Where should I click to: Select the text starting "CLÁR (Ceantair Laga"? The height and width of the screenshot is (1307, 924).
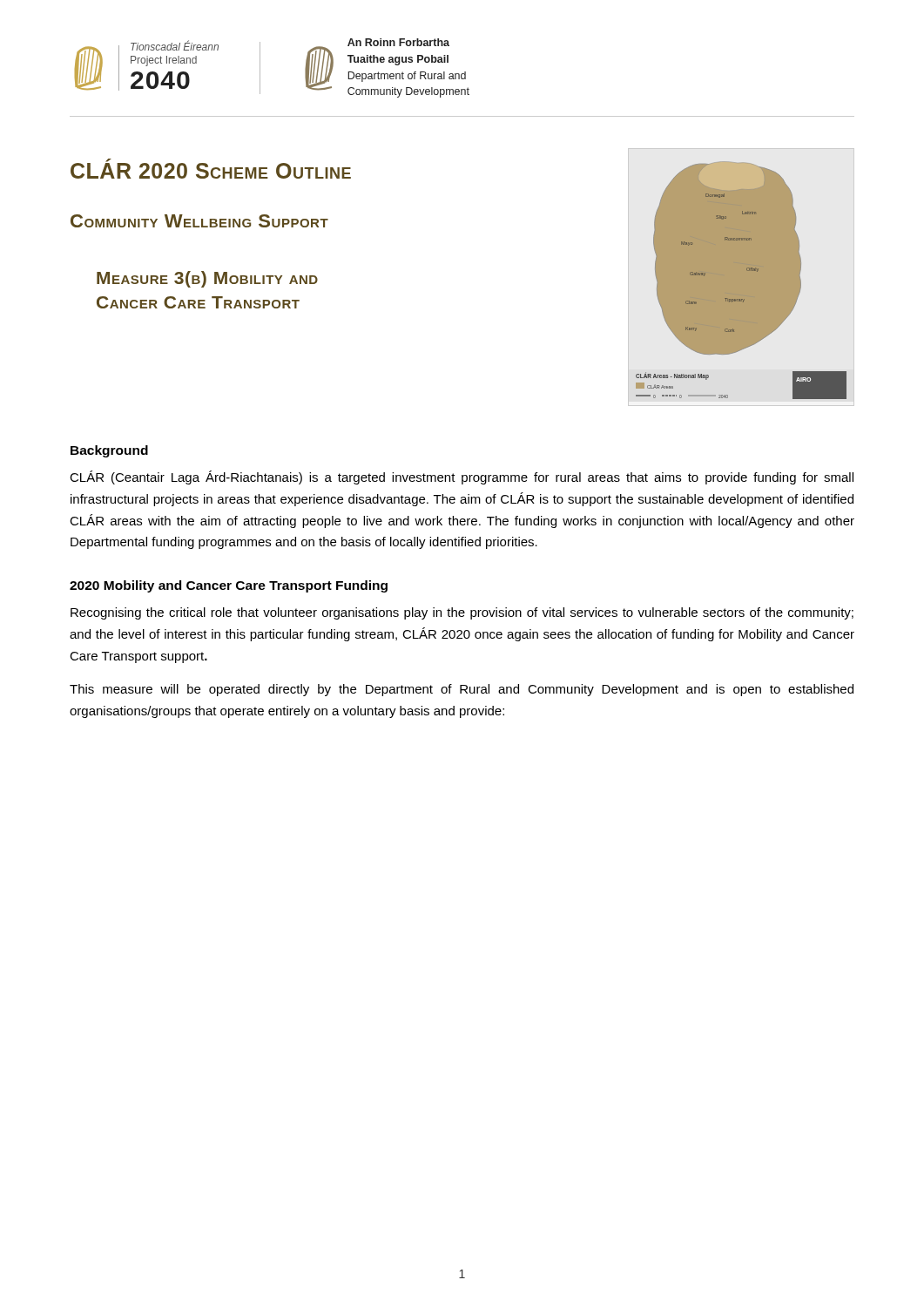(x=462, y=509)
